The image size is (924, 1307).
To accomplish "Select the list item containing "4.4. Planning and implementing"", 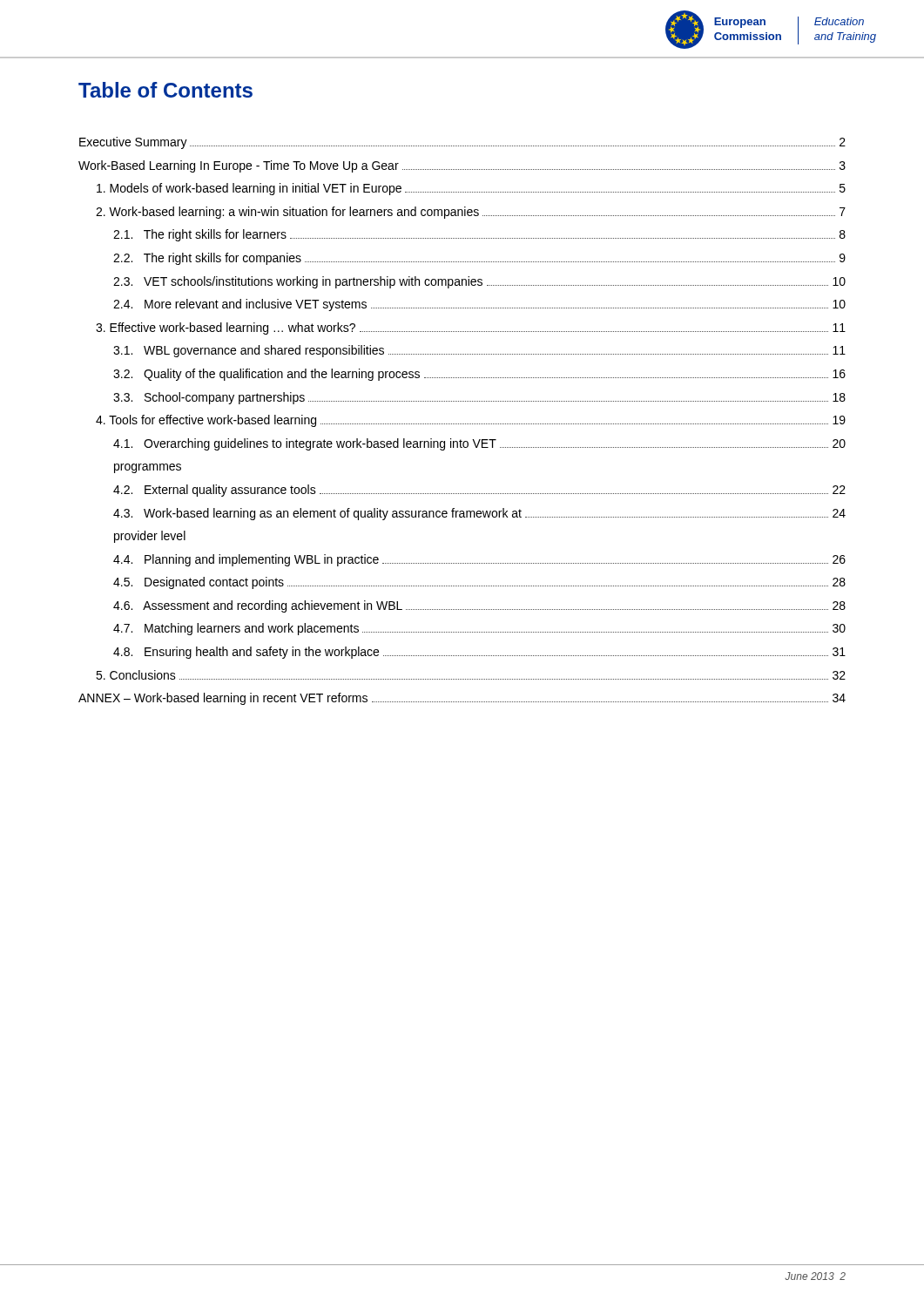I will pos(462,559).
